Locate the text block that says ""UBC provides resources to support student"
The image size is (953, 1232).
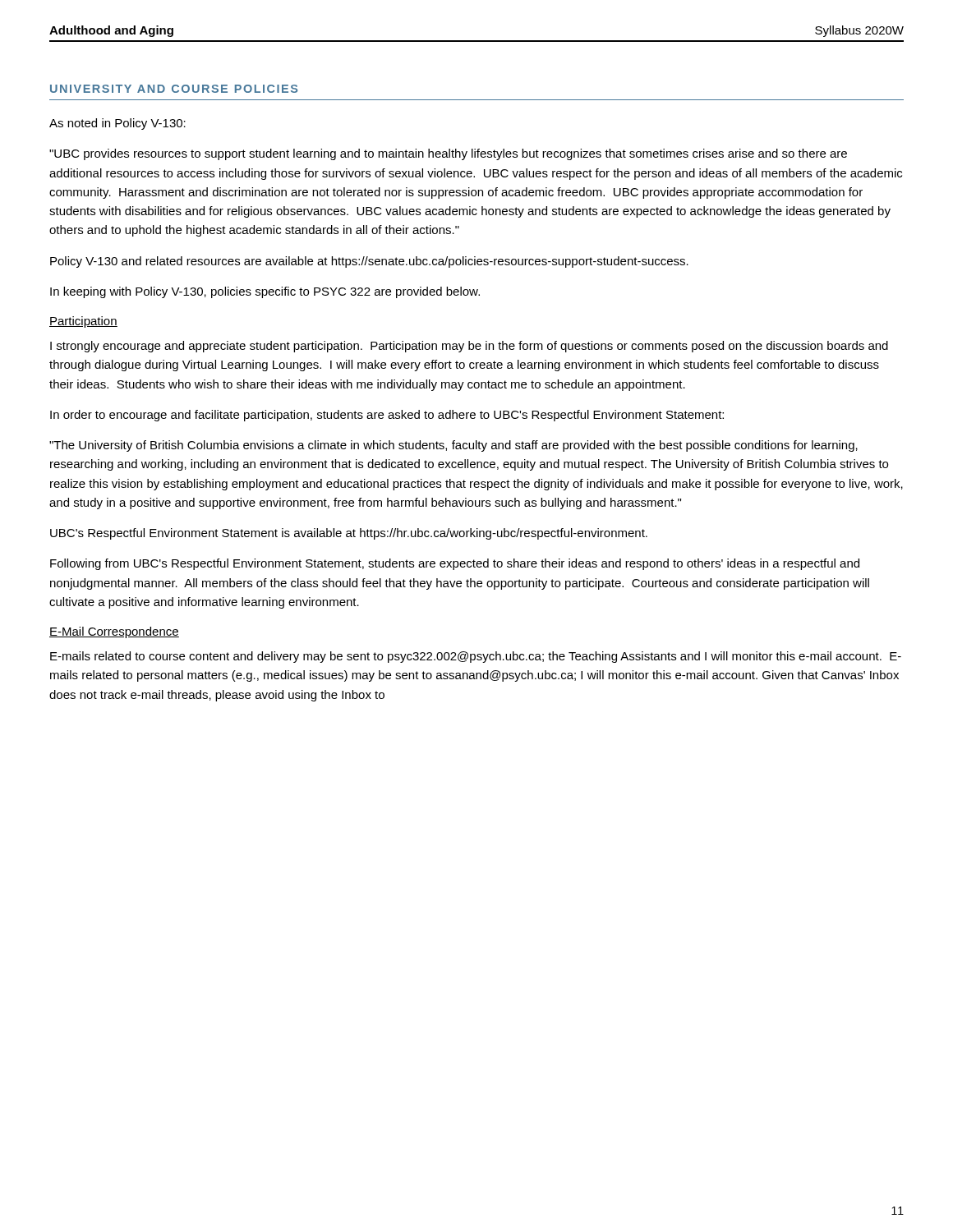(x=476, y=192)
